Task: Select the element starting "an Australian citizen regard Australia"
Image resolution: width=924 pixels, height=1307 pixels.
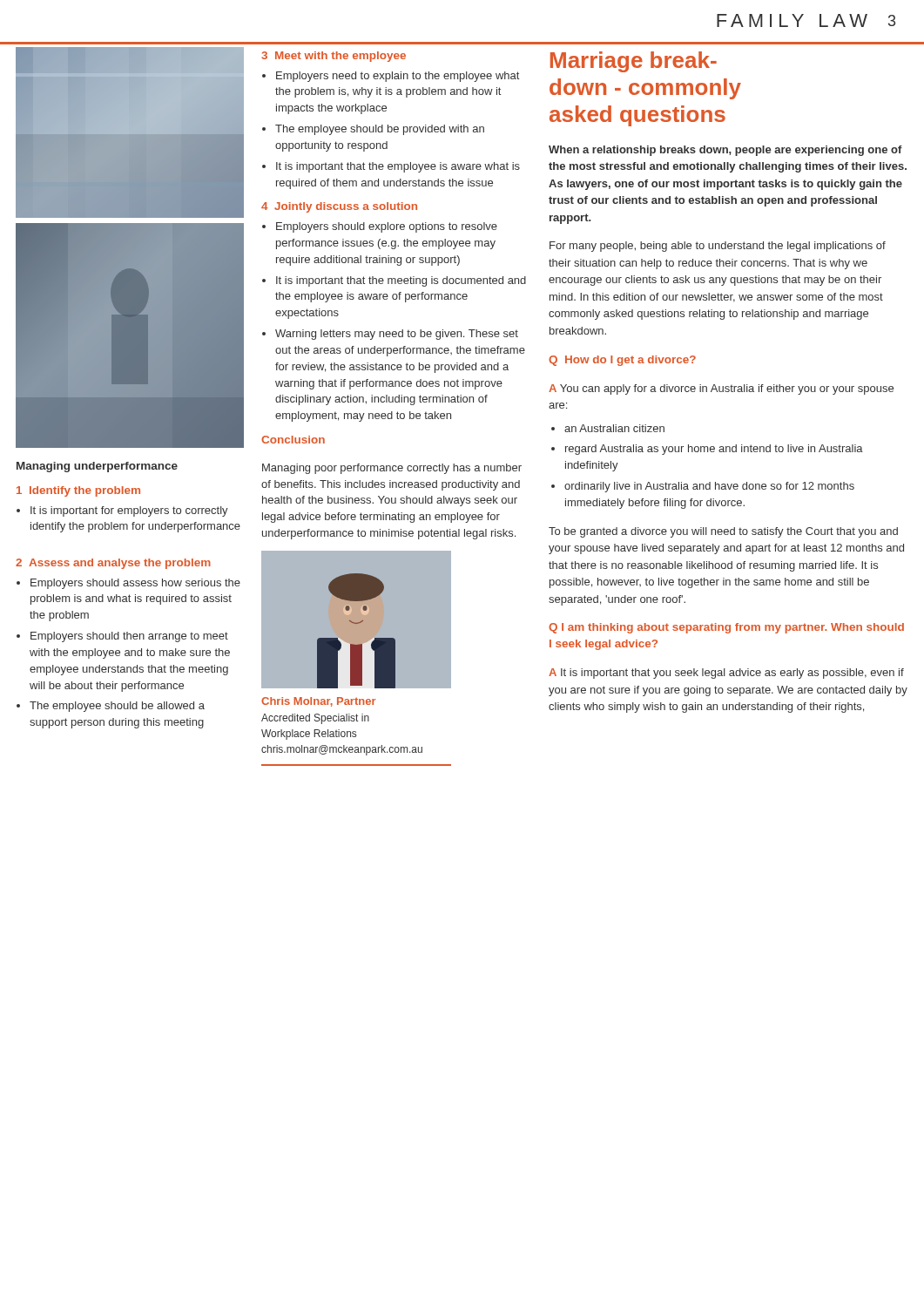Action: tap(608, 428)
